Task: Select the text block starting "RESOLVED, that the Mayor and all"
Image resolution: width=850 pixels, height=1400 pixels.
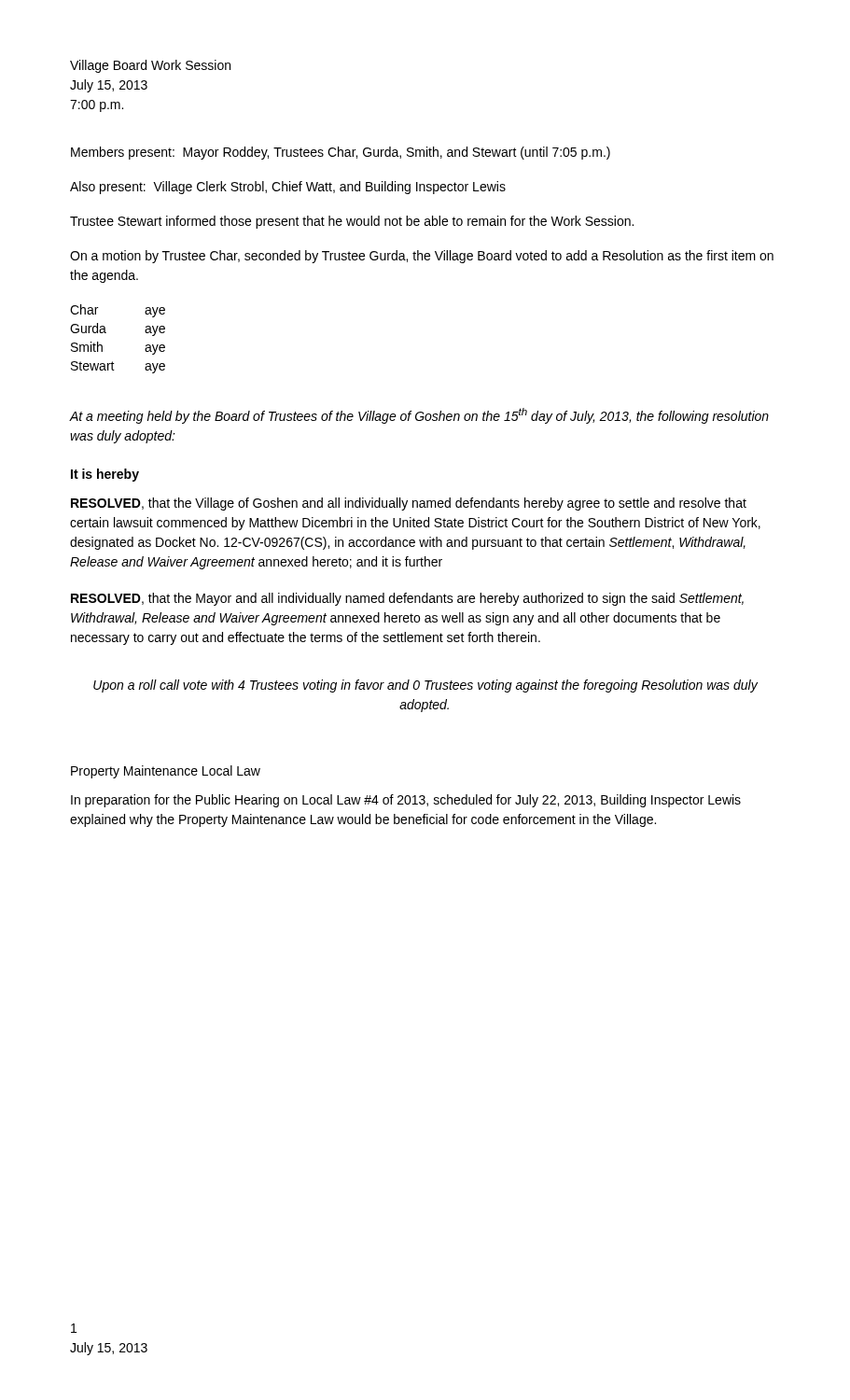Action: (x=407, y=618)
